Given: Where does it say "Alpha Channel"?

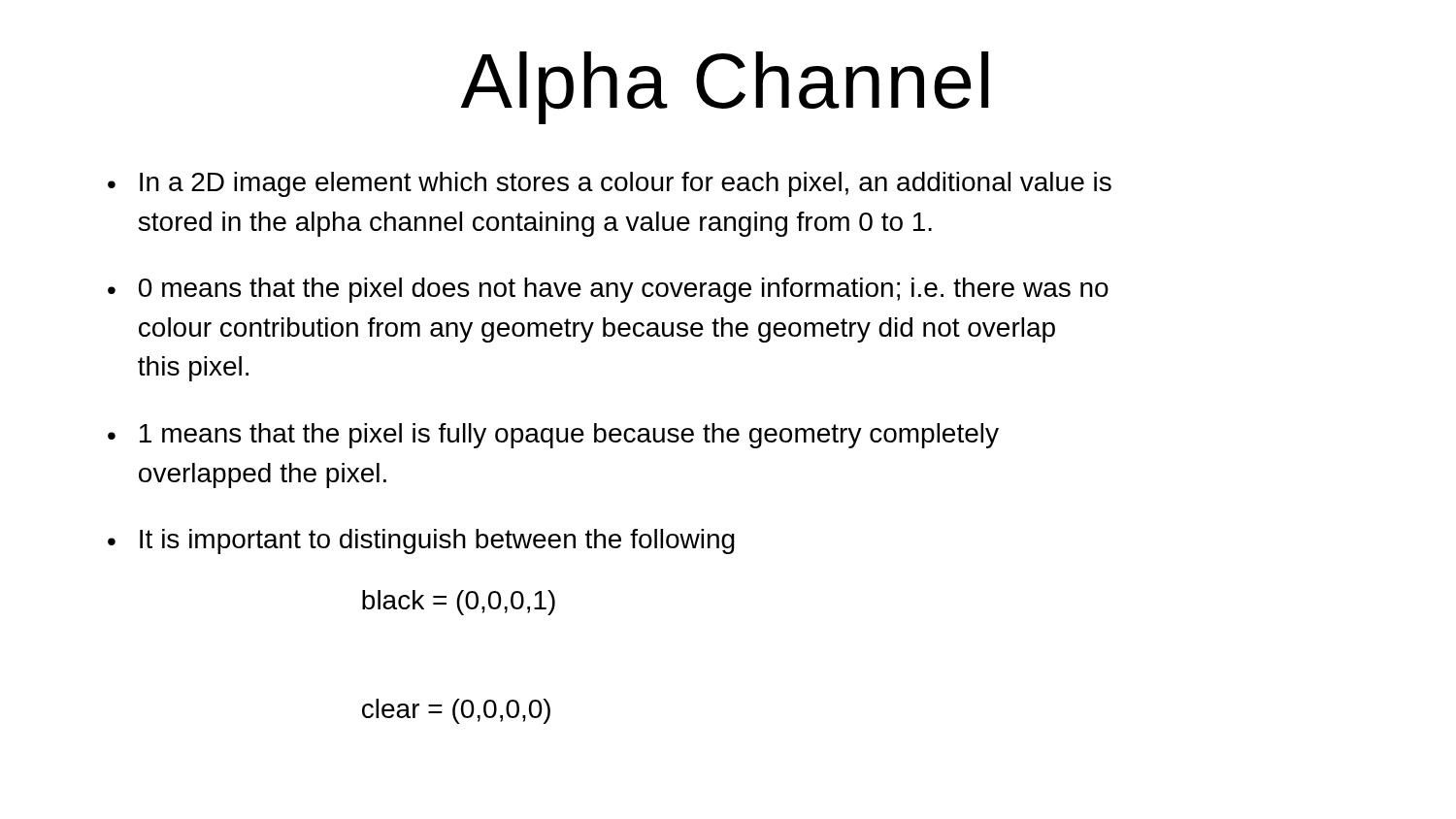Looking at the screenshot, I should point(728,81).
